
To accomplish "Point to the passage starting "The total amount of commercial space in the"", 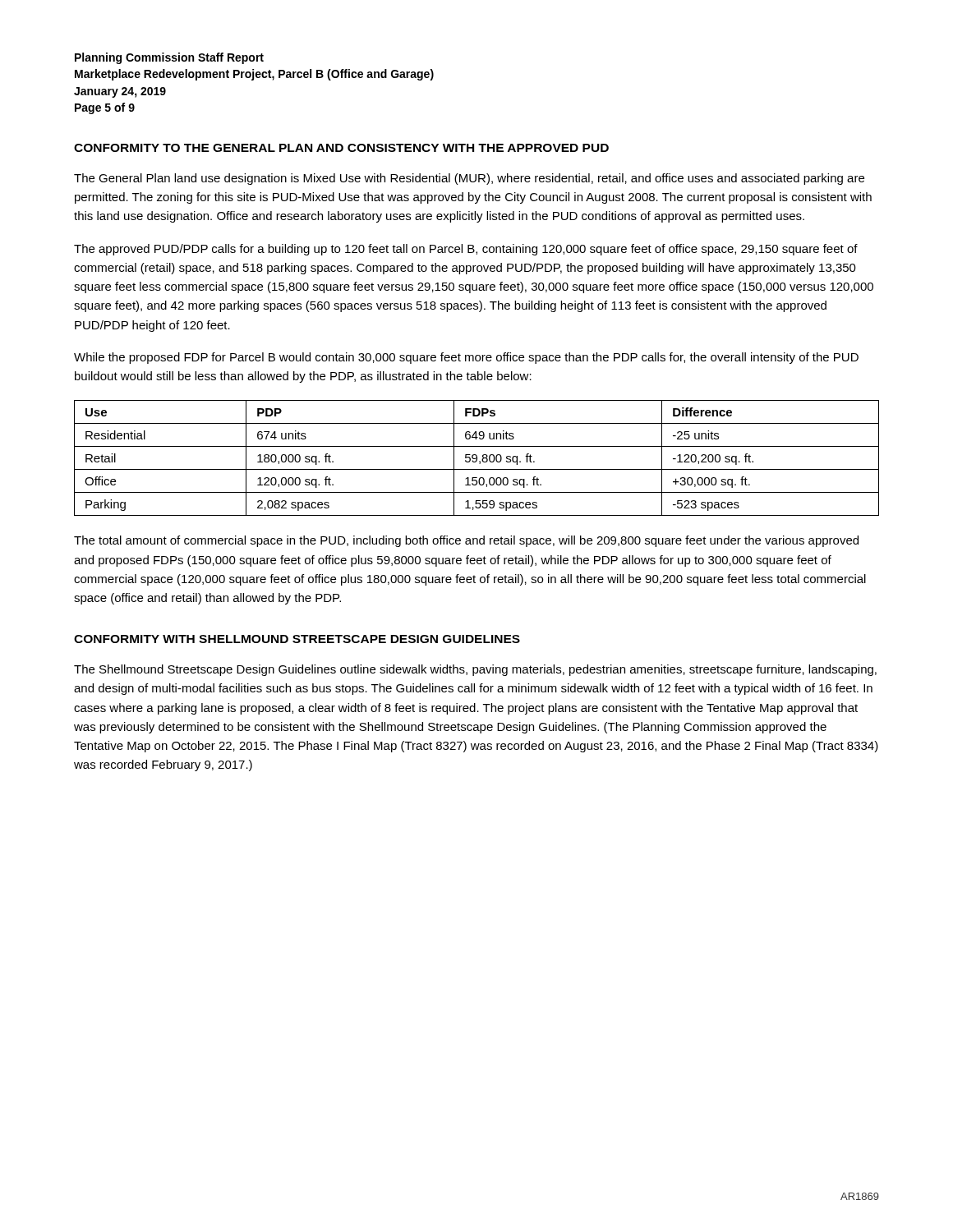I will [x=470, y=569].
